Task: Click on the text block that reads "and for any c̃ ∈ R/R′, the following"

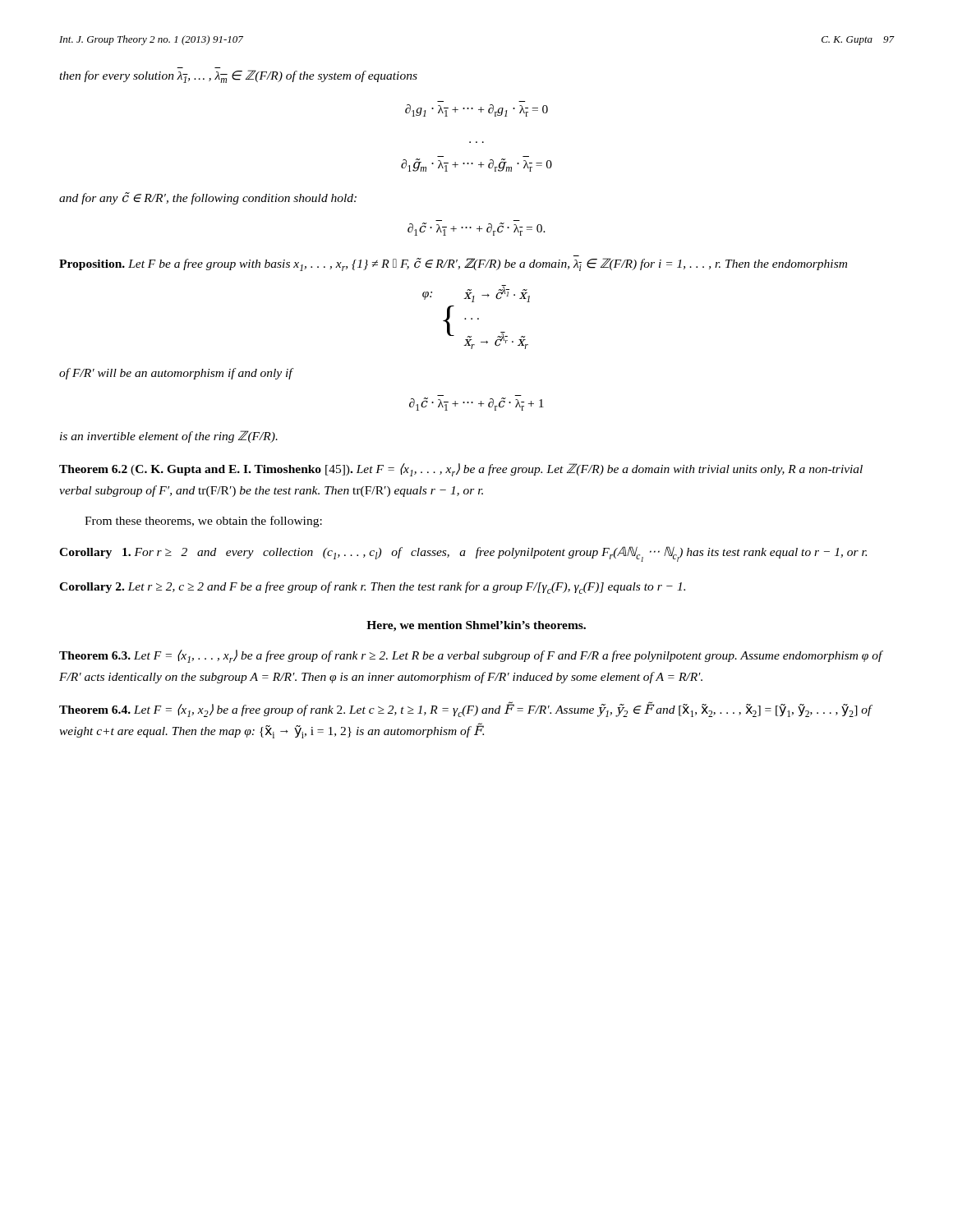Action: click(x=208, y=197)
